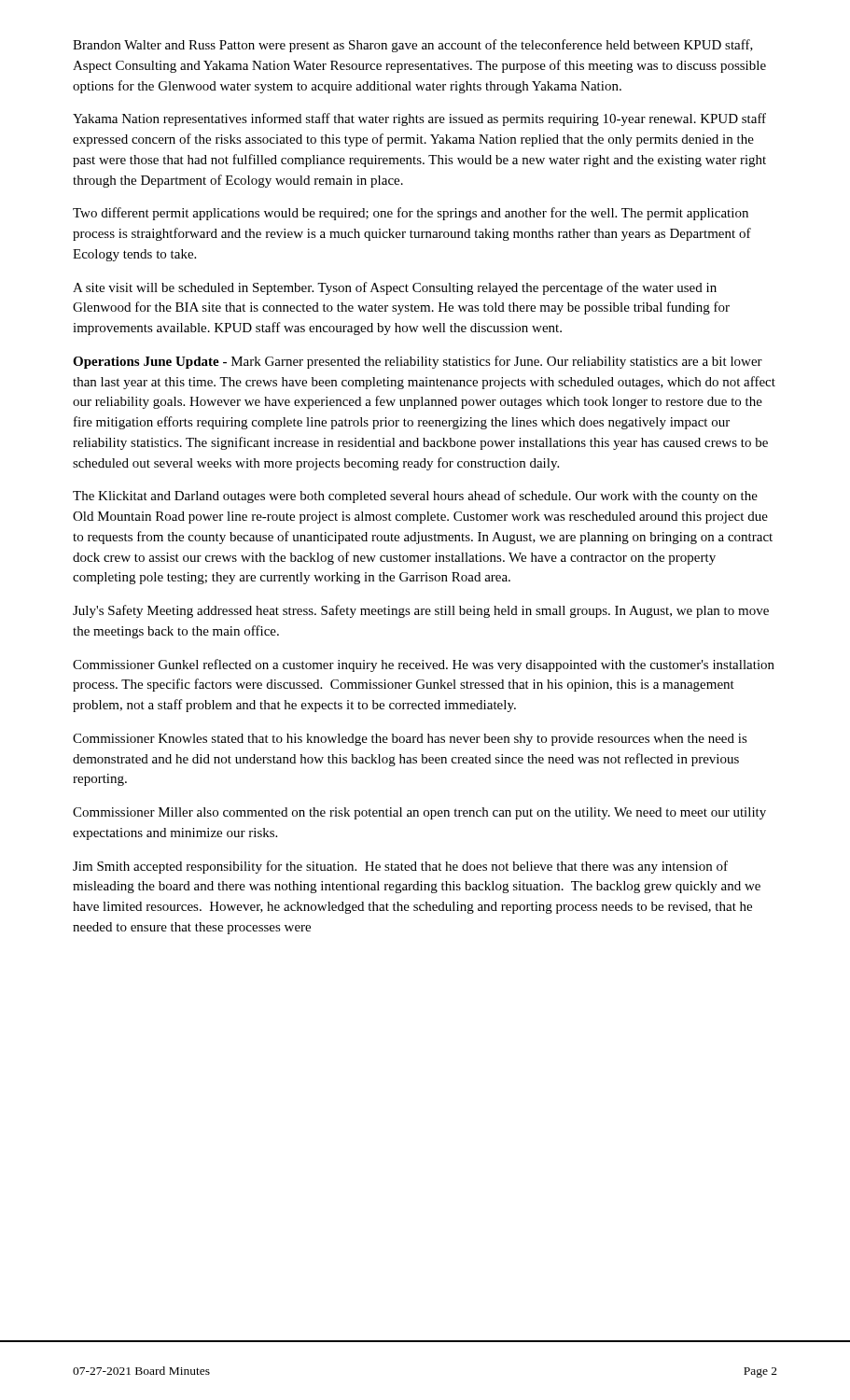Click on the block starting "Commissioner Miller also commented on the"
850x1400 pixels.
419,822
